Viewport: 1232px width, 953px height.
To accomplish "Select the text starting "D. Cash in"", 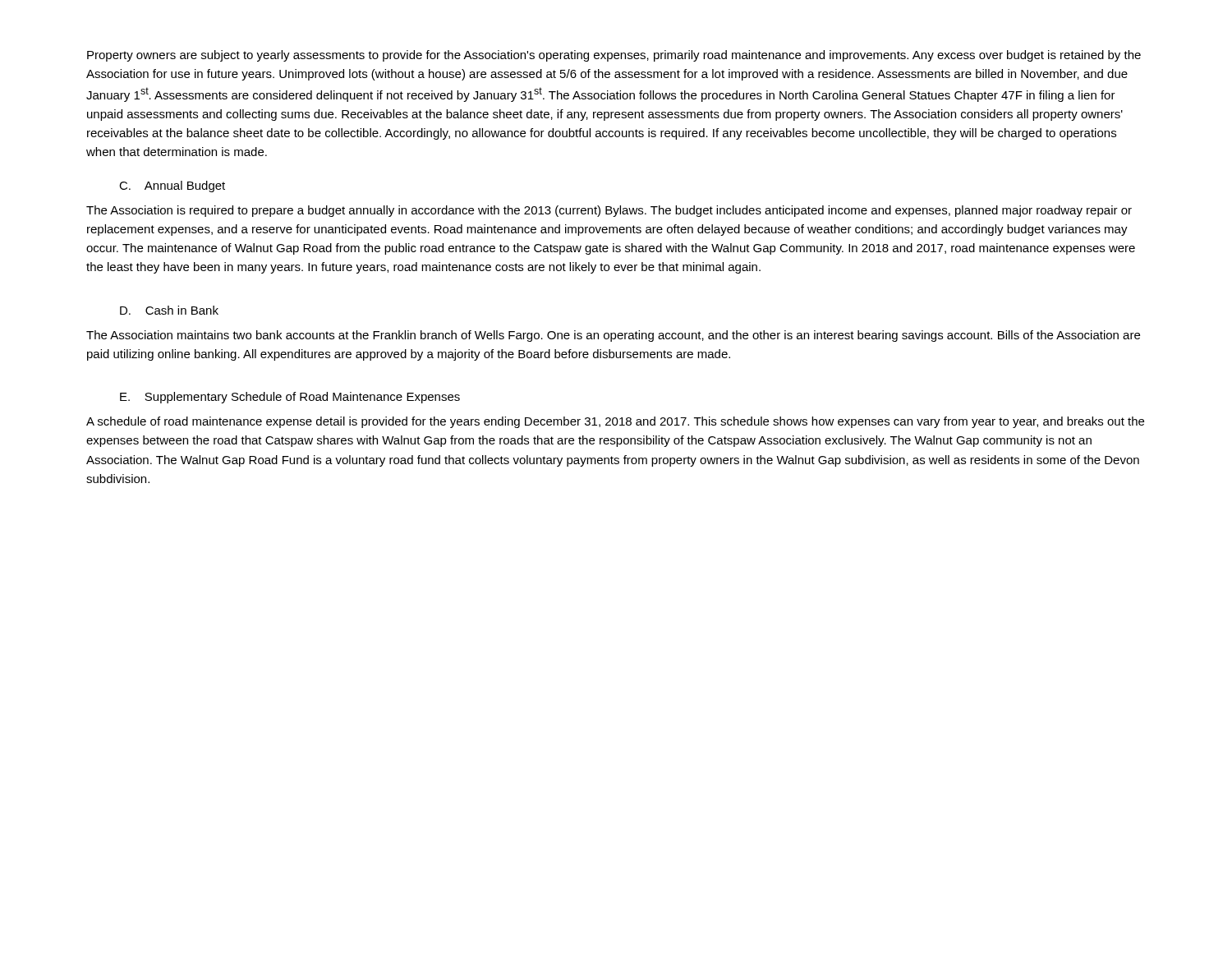I will (x=169, y=310).
